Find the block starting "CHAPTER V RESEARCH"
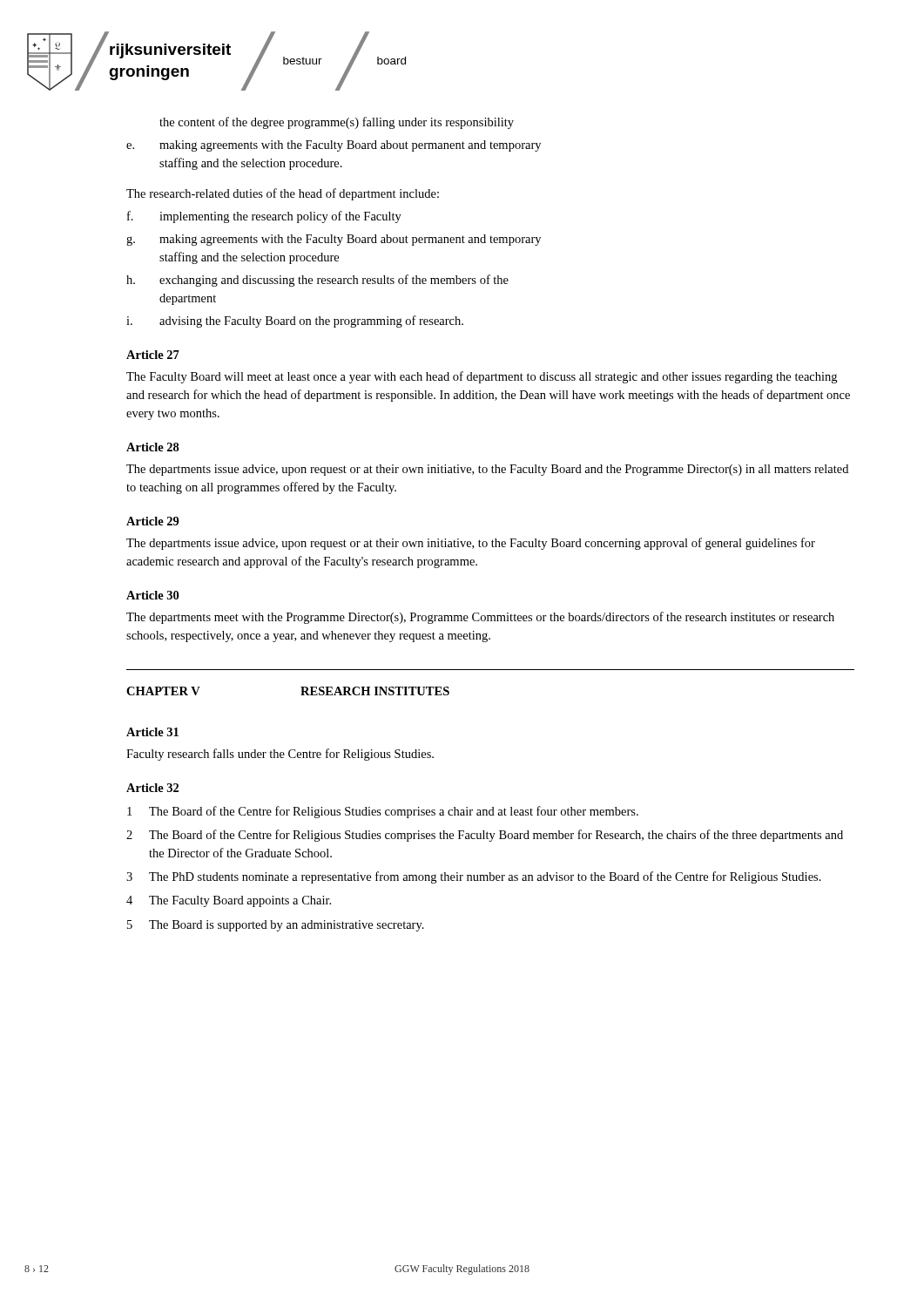 [x=157, y=691]
